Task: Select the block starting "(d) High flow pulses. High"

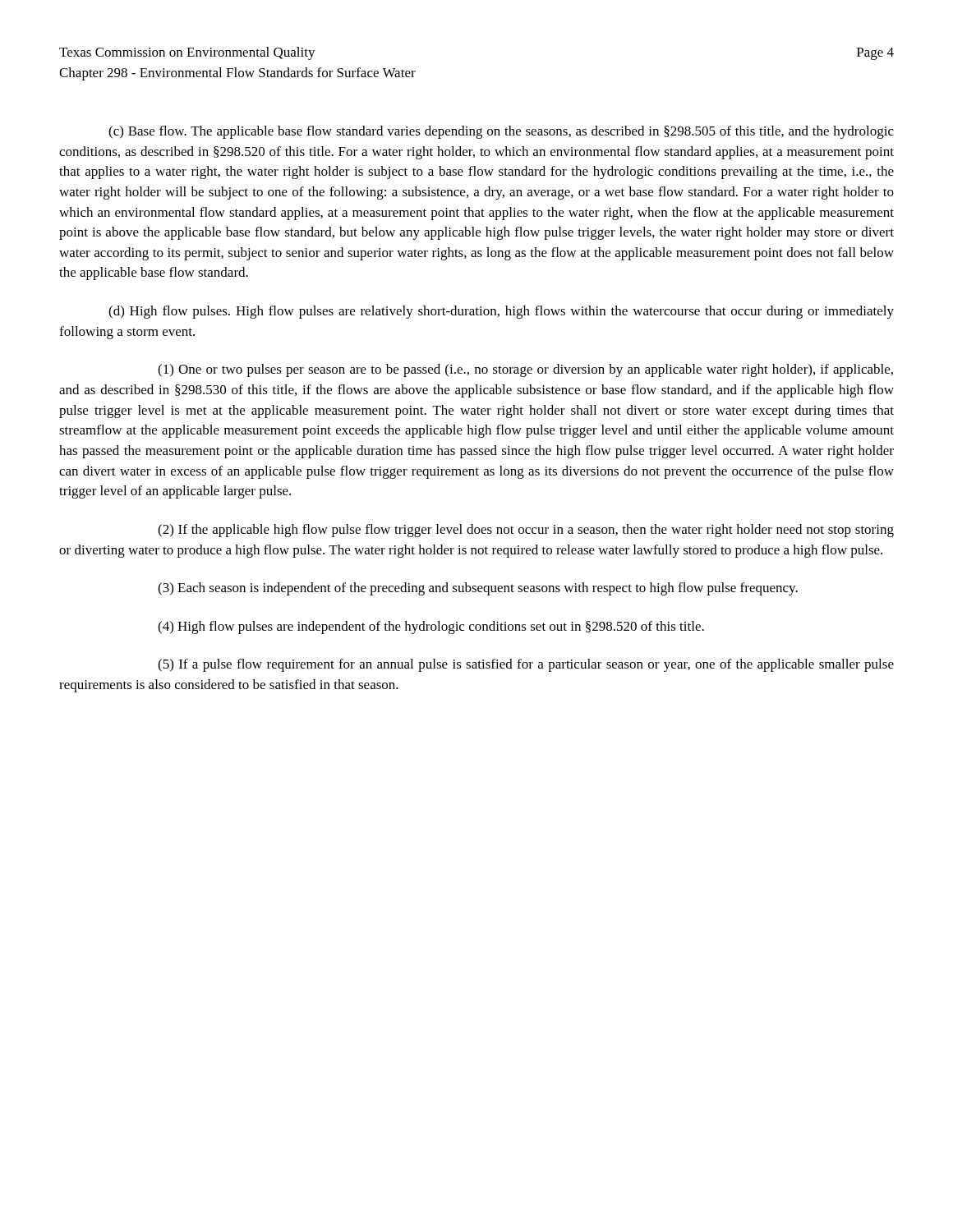Action: pos(476,321)
